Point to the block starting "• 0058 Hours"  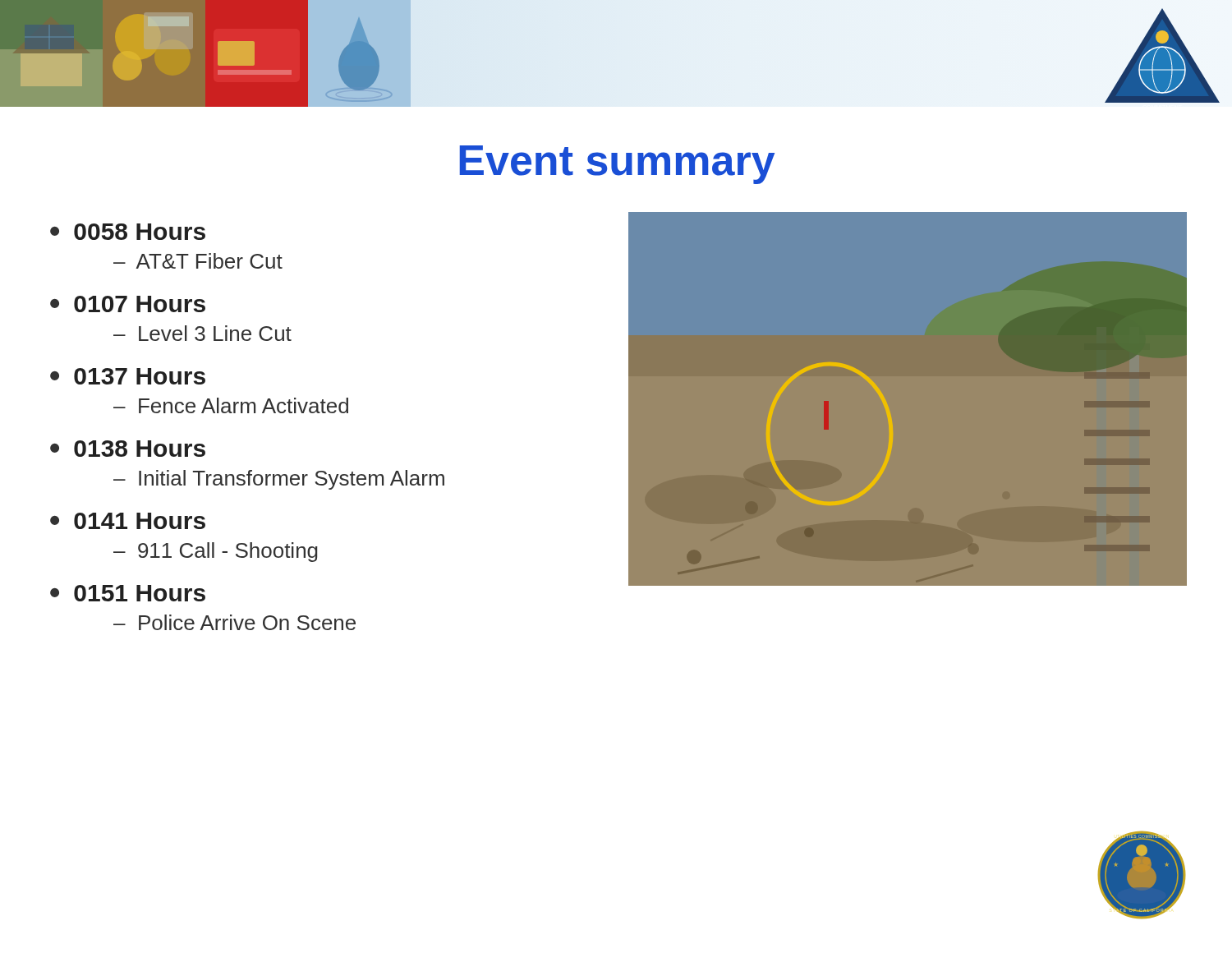pyautogui.click(x=128, y=232)
